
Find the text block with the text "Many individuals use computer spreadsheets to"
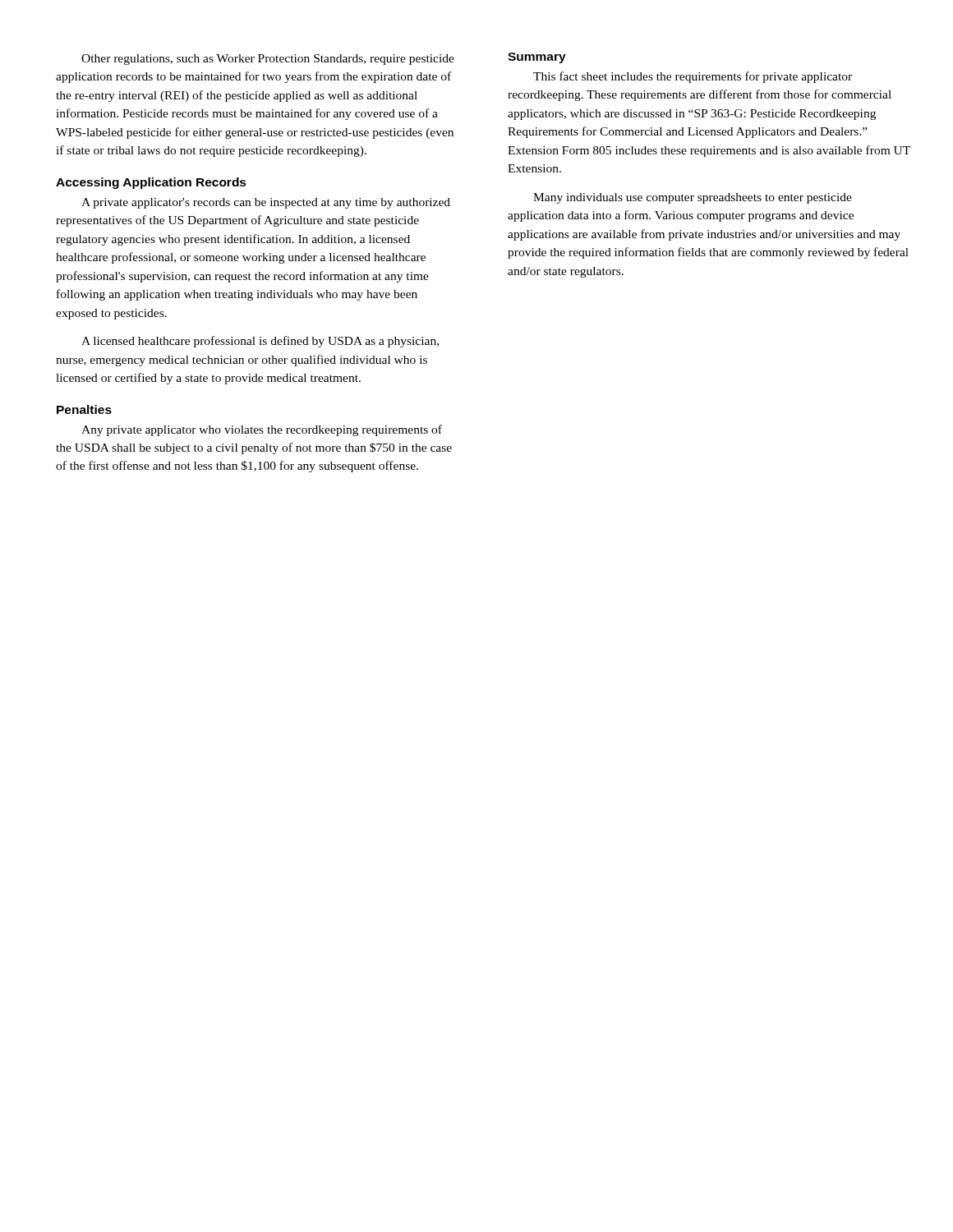coord(709,234)
